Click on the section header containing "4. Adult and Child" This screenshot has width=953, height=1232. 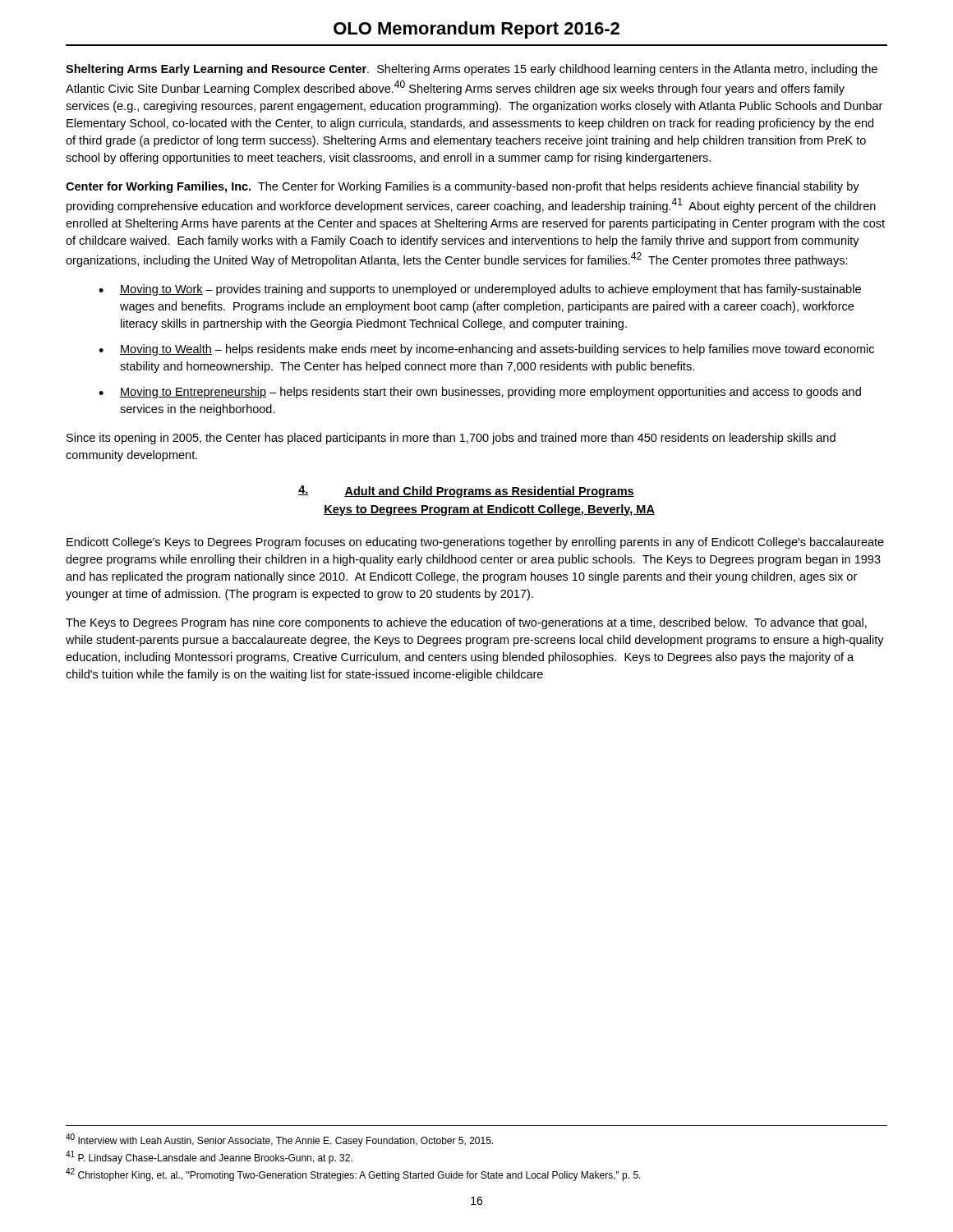476,501
